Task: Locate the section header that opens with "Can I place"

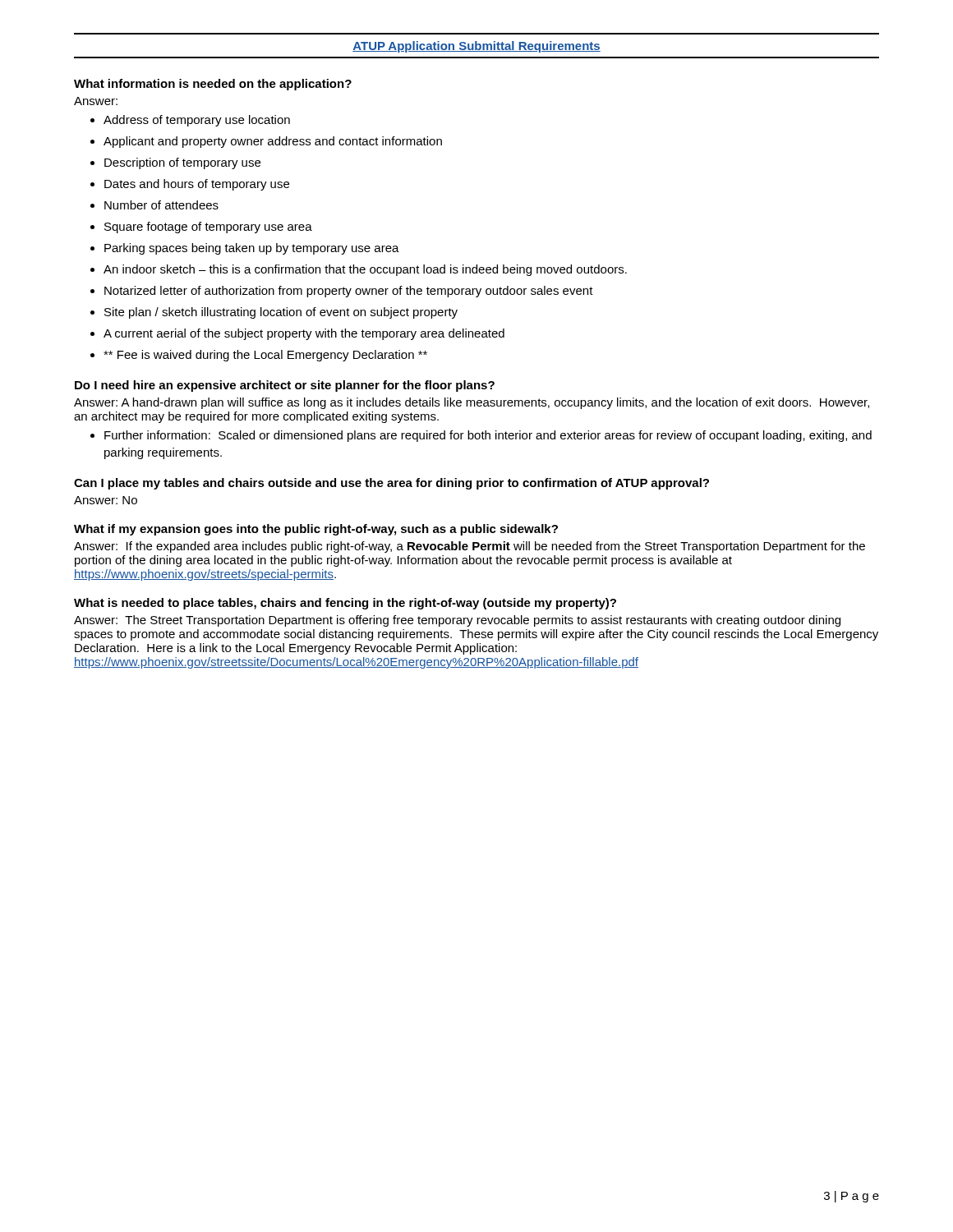Action: click(392, 483)
